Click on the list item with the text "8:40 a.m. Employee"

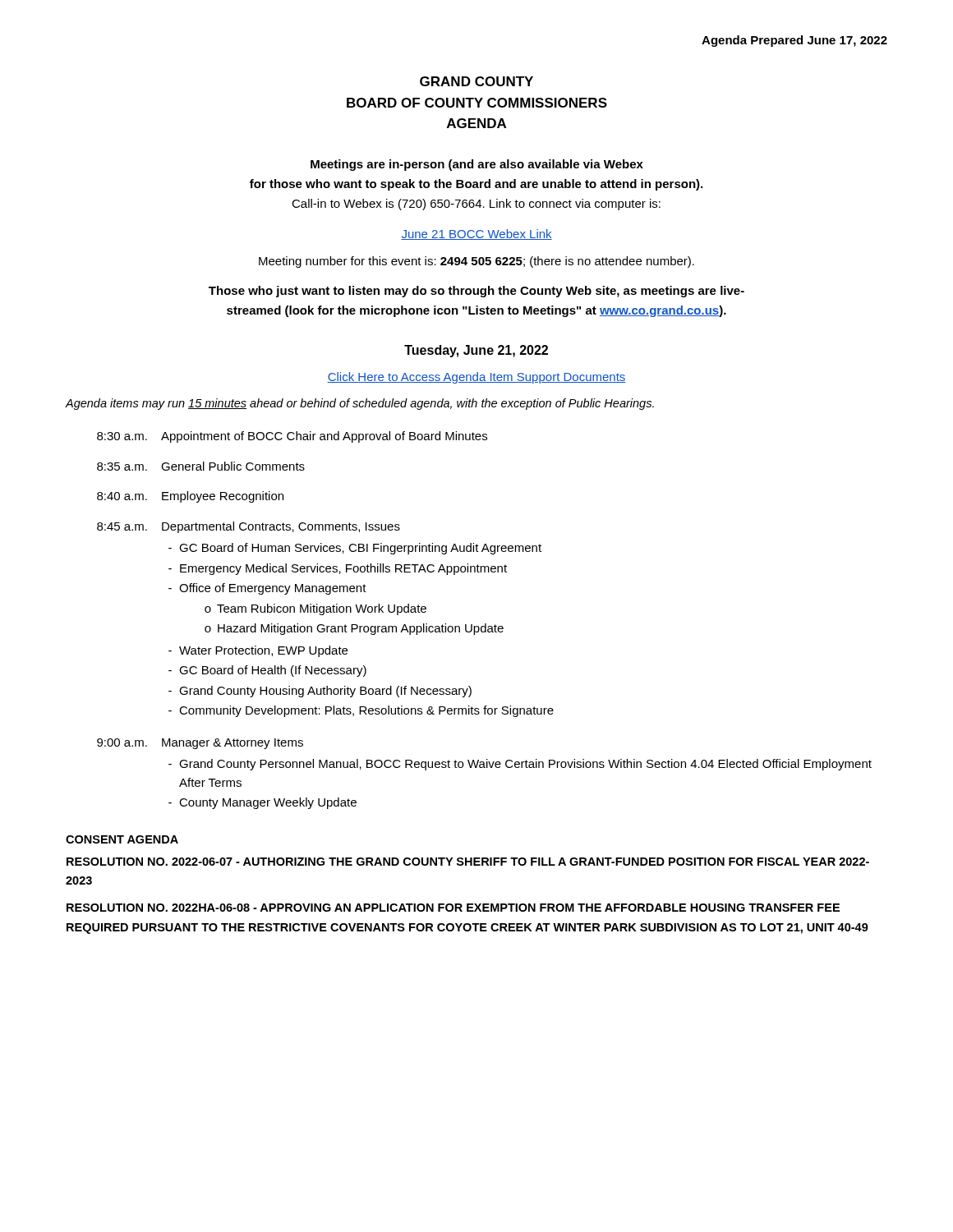[190, 497]
